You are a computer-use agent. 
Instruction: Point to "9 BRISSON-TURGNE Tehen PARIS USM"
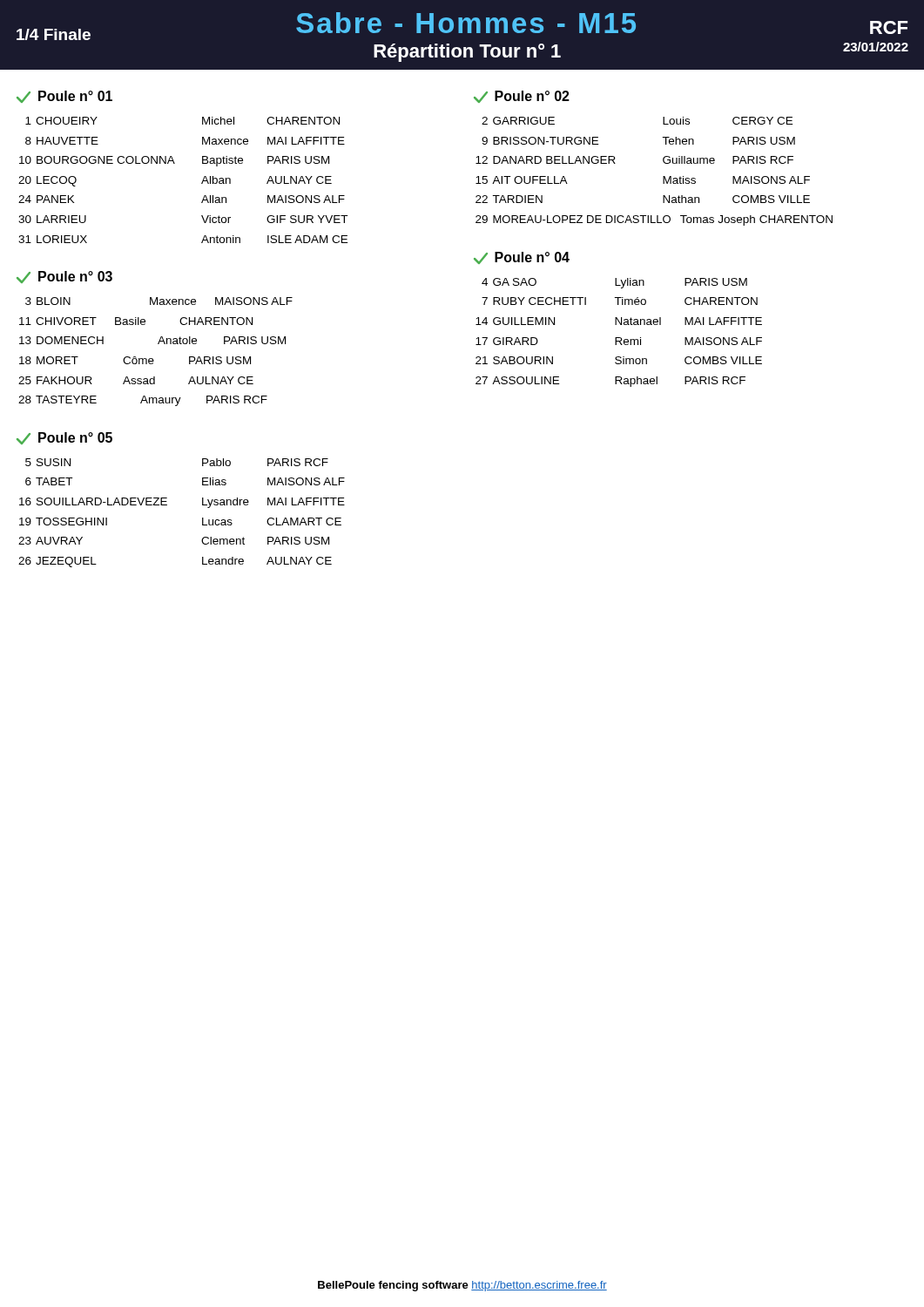coord(540,141)
